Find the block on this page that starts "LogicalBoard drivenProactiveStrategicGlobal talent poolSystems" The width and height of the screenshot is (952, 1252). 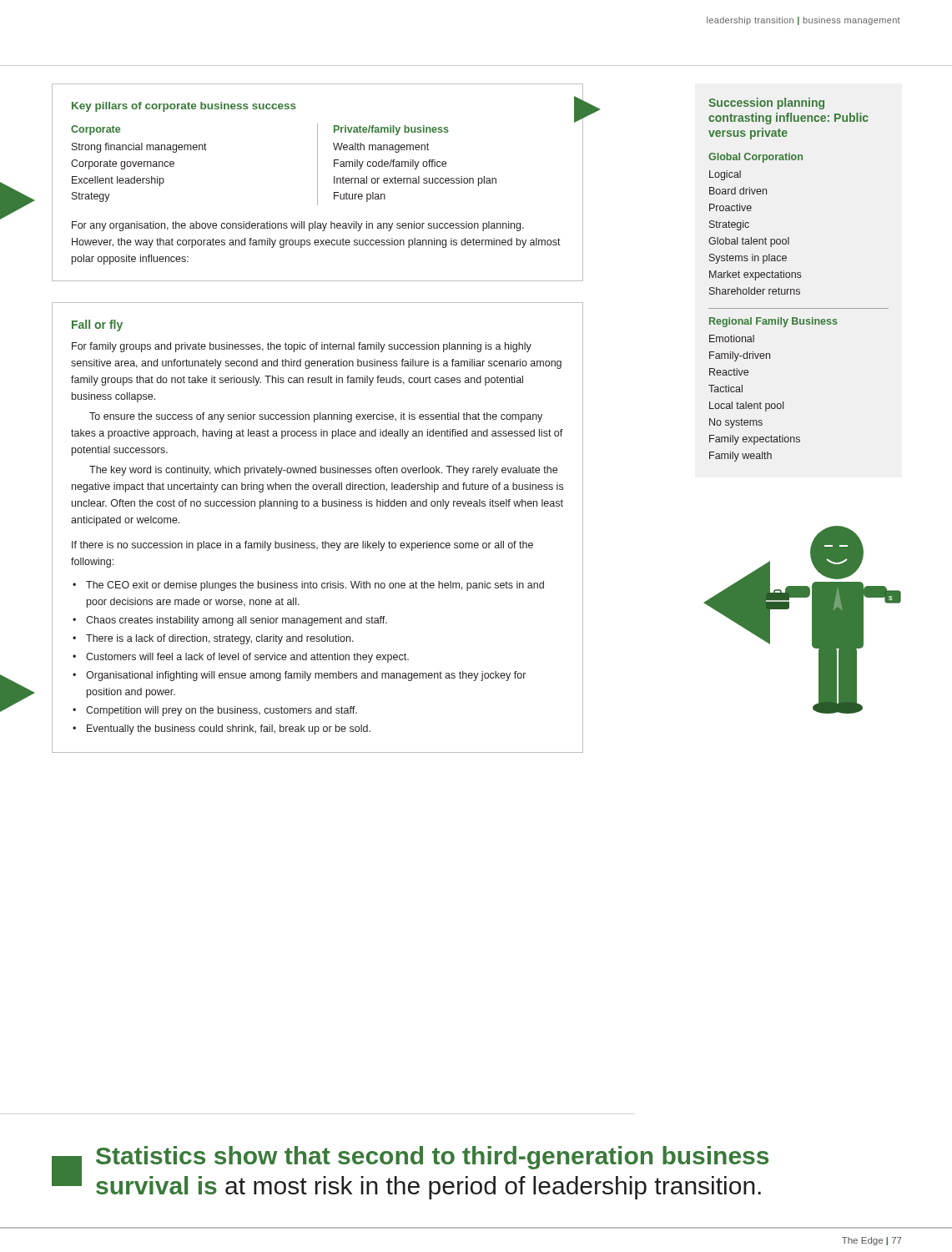coord(755,232)
